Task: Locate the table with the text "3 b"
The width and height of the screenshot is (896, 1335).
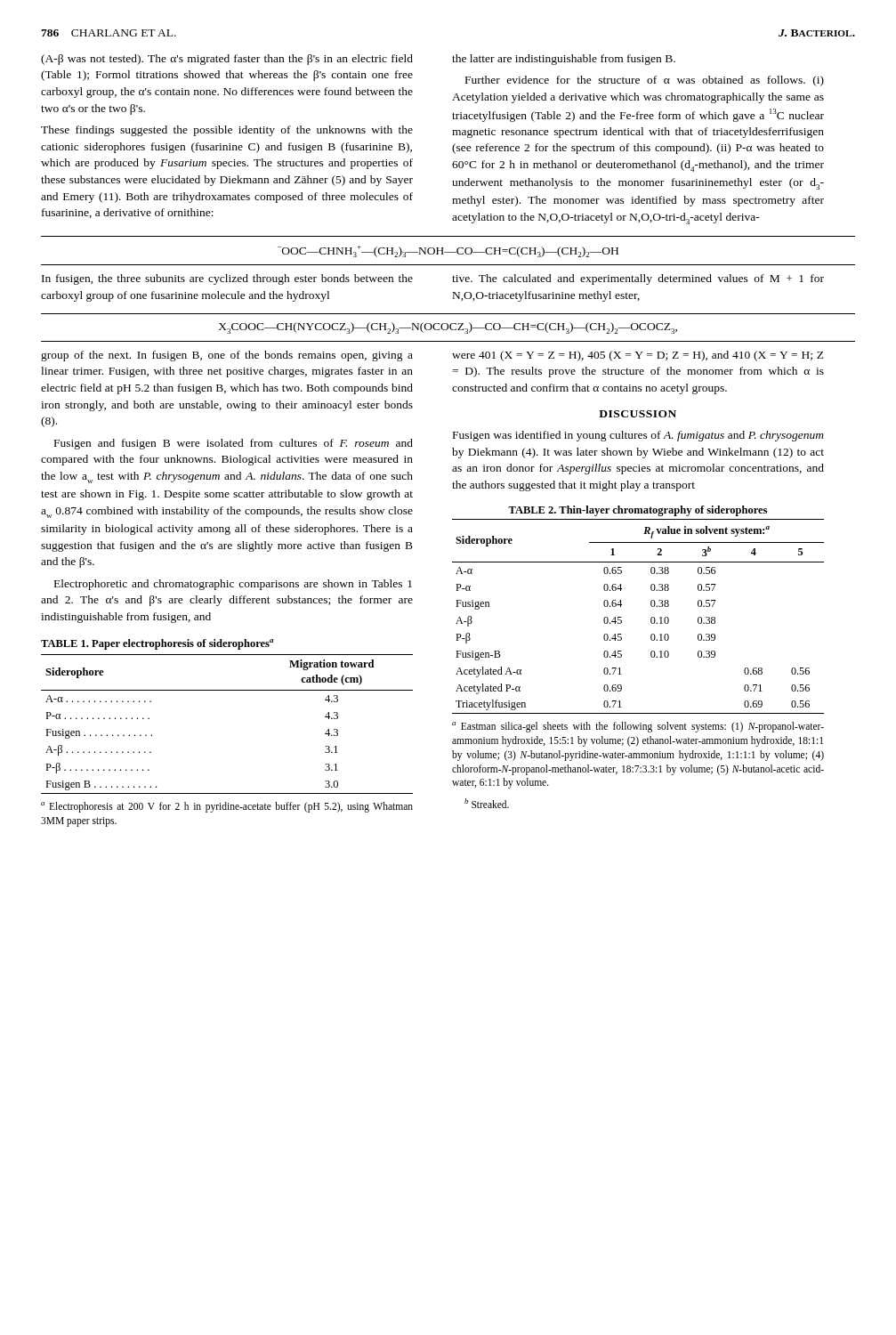Action: pos(638,616)
